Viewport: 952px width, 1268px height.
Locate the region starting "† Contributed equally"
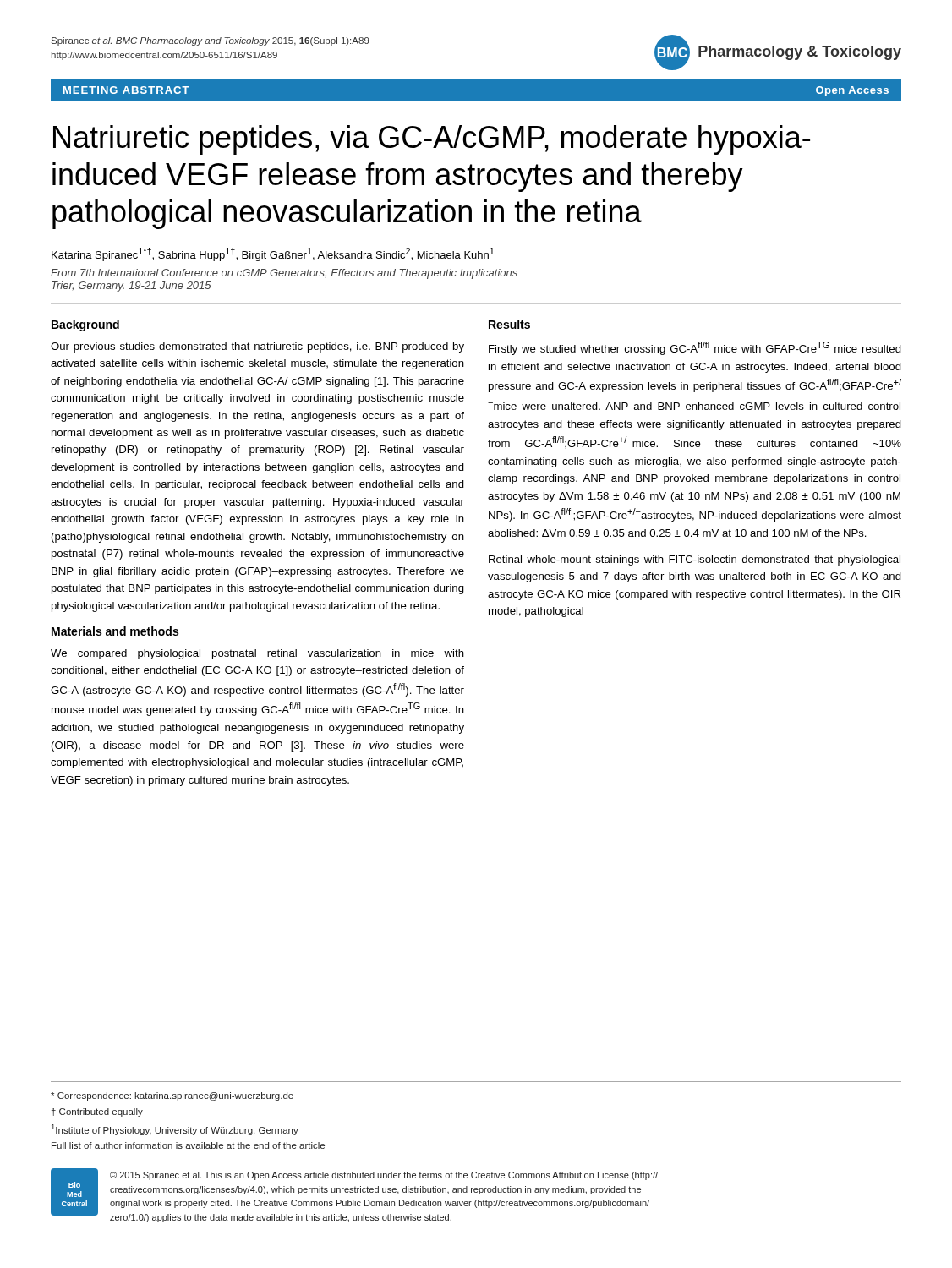pyautogui.click(x=97, y=1112)
